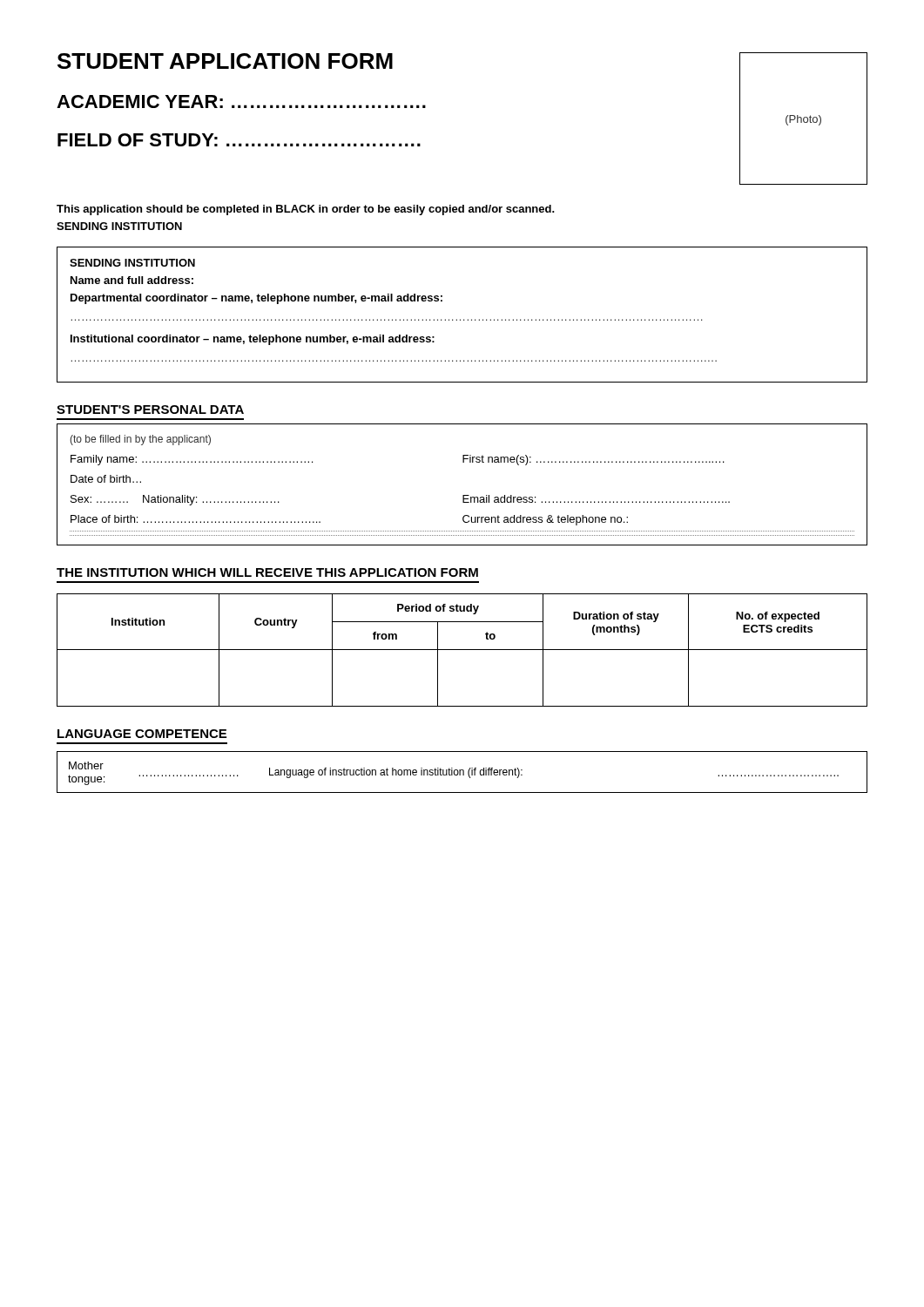Navigate to the text block starting "This application should be"
This screenshot has height=1307, width=924.
tap(306, 217)
